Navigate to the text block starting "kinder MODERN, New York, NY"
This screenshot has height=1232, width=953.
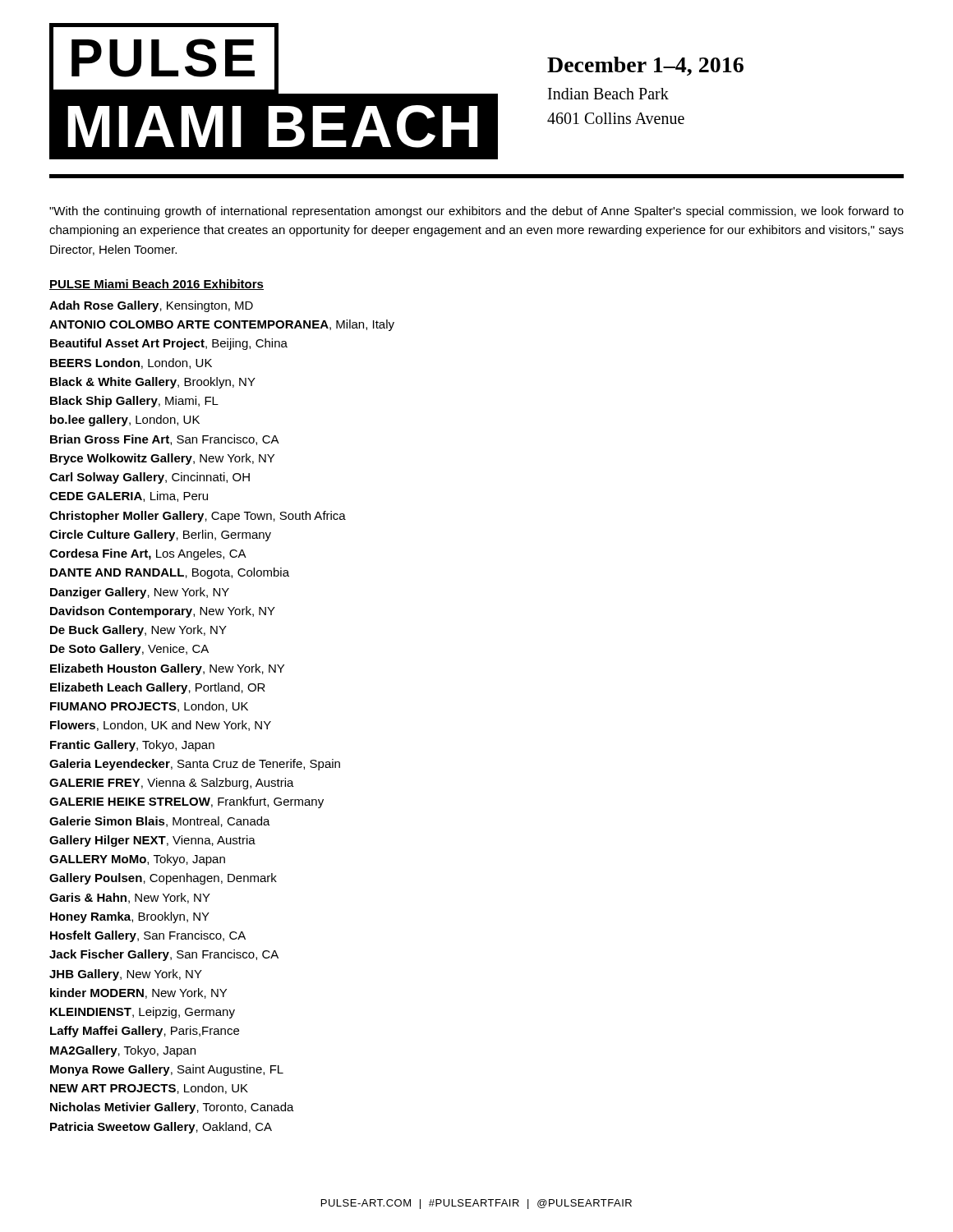[138, 993]
